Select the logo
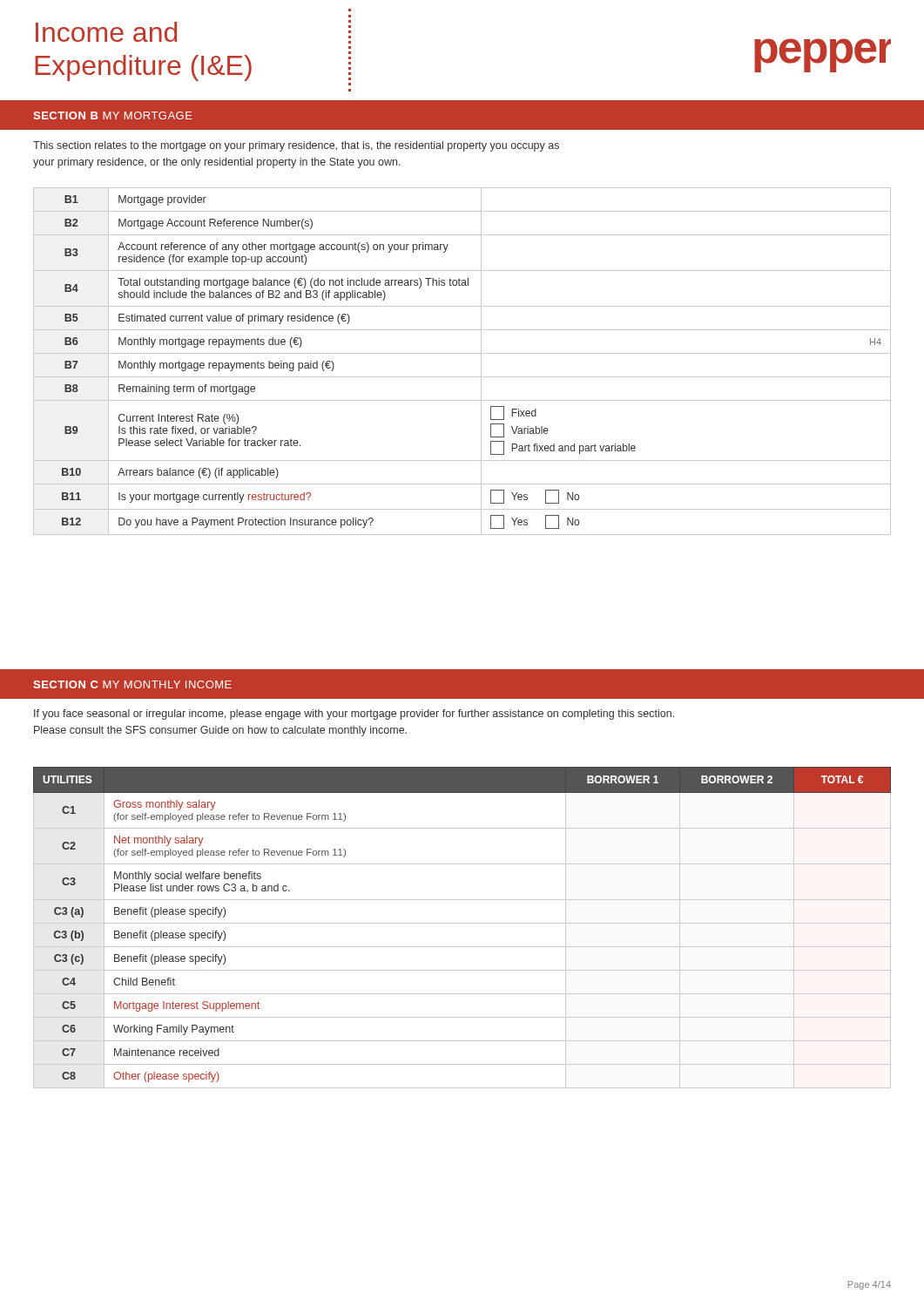Screen dimensions: 1307x924 pyautogui.click(x=821, y=49)
